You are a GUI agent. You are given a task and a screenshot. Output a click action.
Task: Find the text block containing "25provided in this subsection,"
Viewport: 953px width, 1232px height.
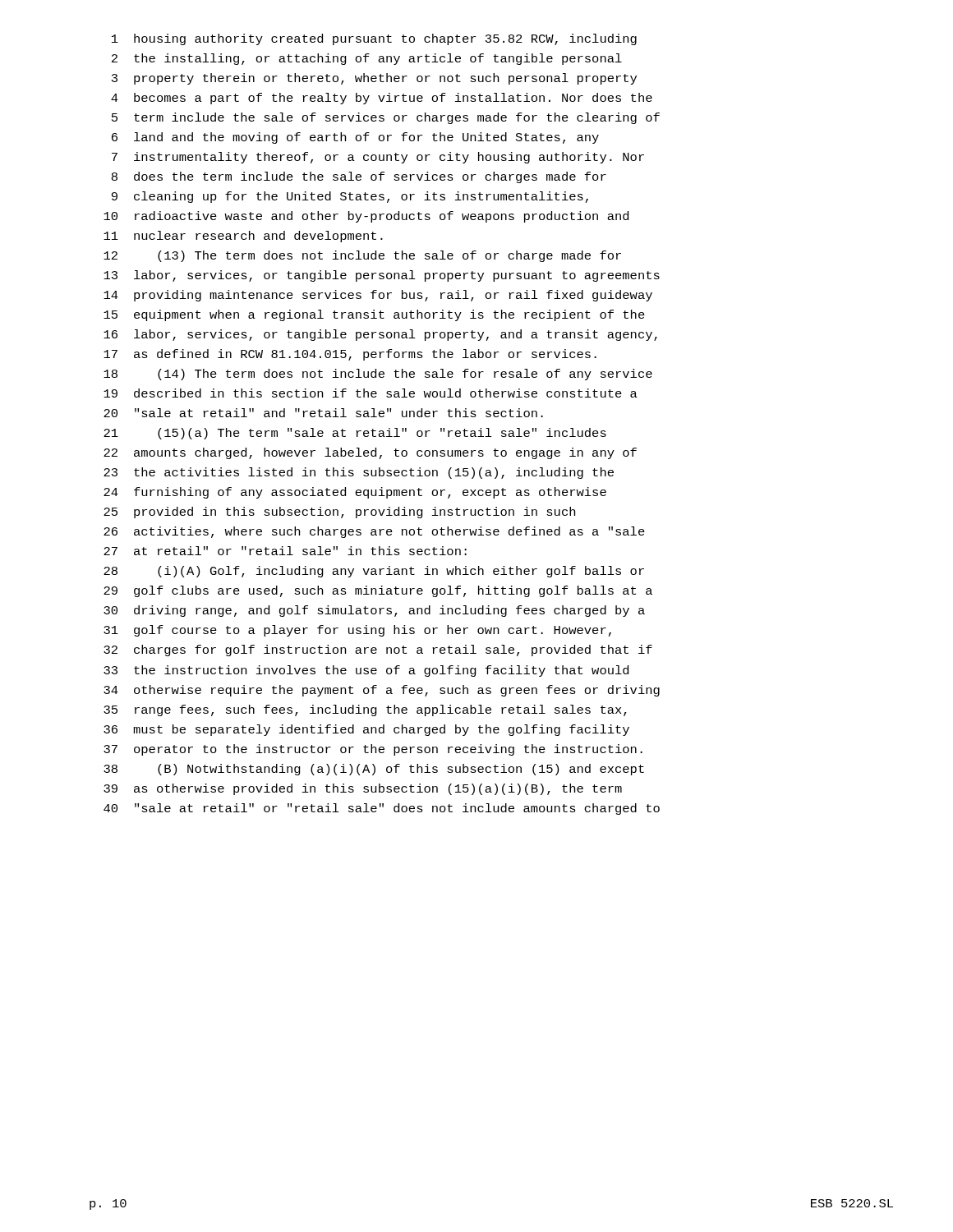333,513
